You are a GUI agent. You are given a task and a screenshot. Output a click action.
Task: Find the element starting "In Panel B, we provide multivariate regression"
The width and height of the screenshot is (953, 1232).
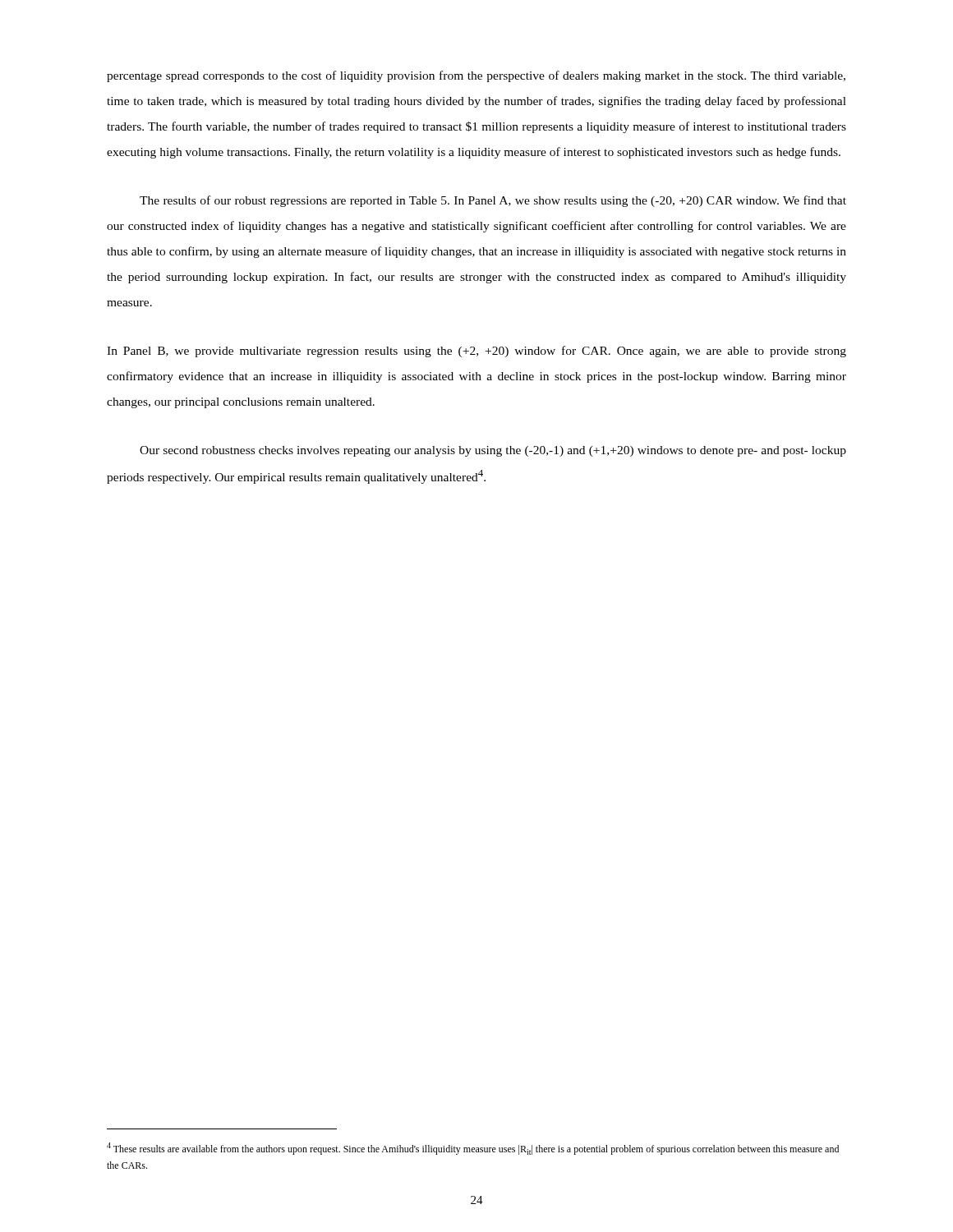point(476,375)
